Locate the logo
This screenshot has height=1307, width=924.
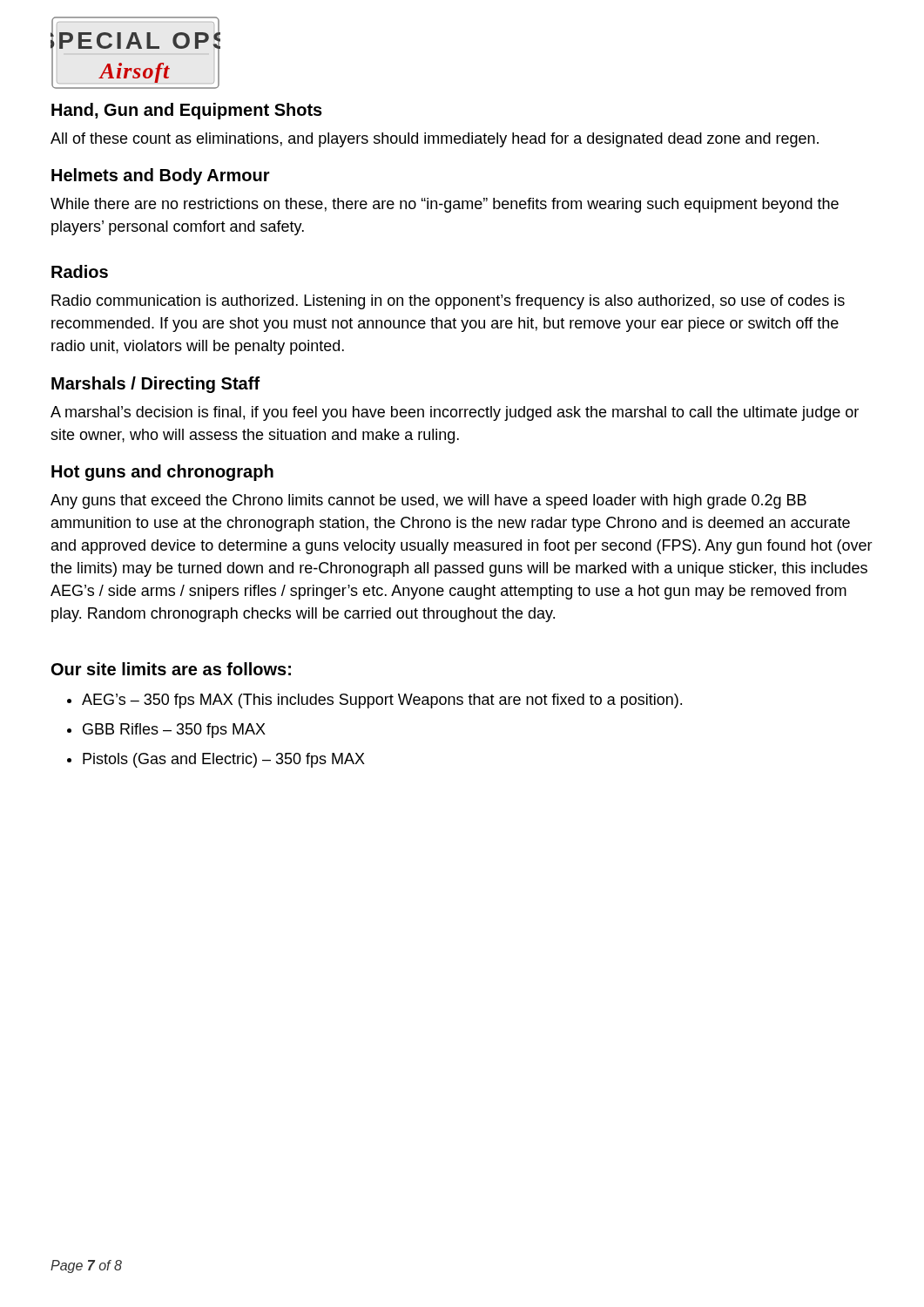135,53
